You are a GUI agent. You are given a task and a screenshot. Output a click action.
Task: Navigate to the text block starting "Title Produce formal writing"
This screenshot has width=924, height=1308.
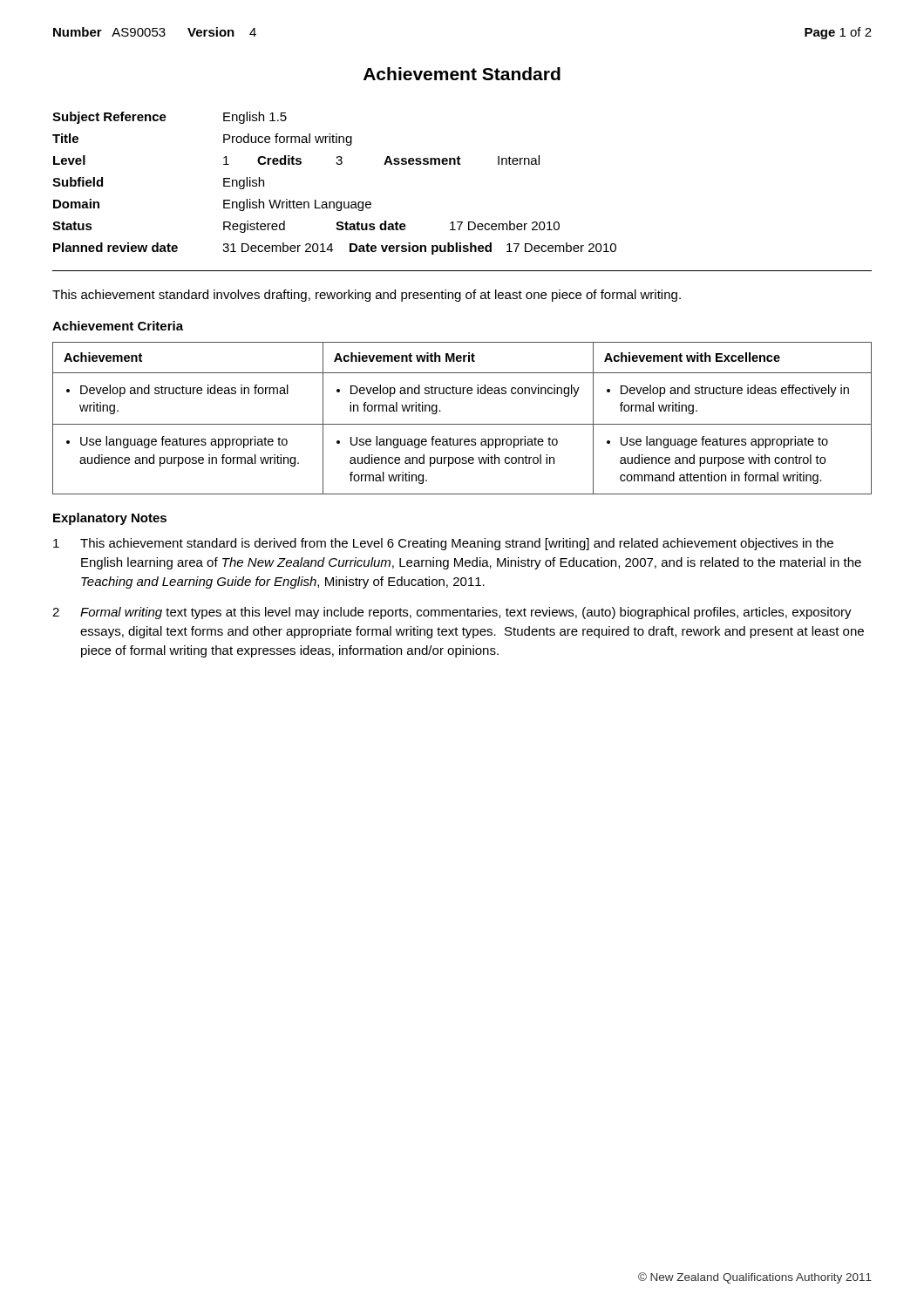[66, 139]
